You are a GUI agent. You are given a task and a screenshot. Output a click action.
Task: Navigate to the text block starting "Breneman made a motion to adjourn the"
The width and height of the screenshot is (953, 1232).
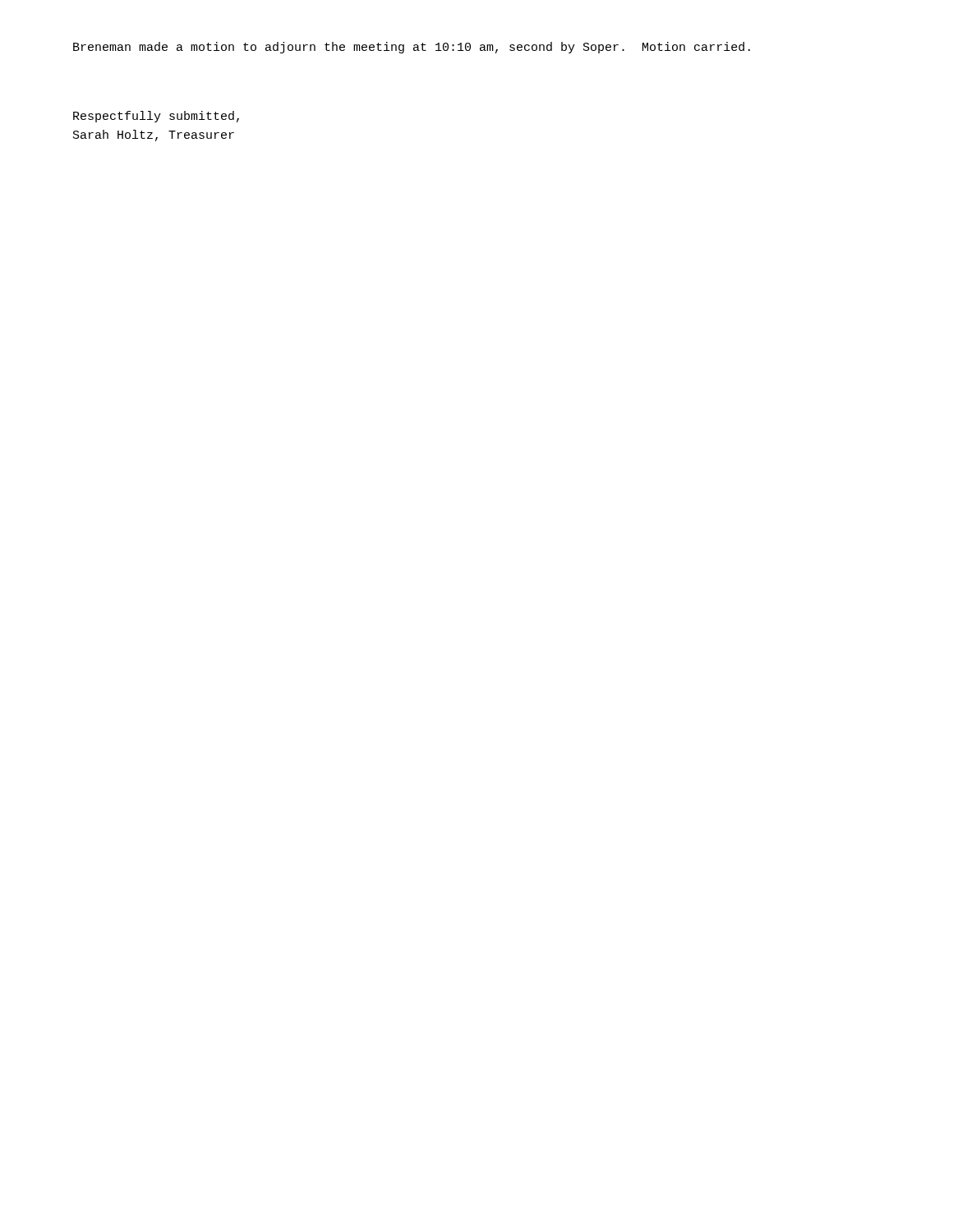point(413,48)
